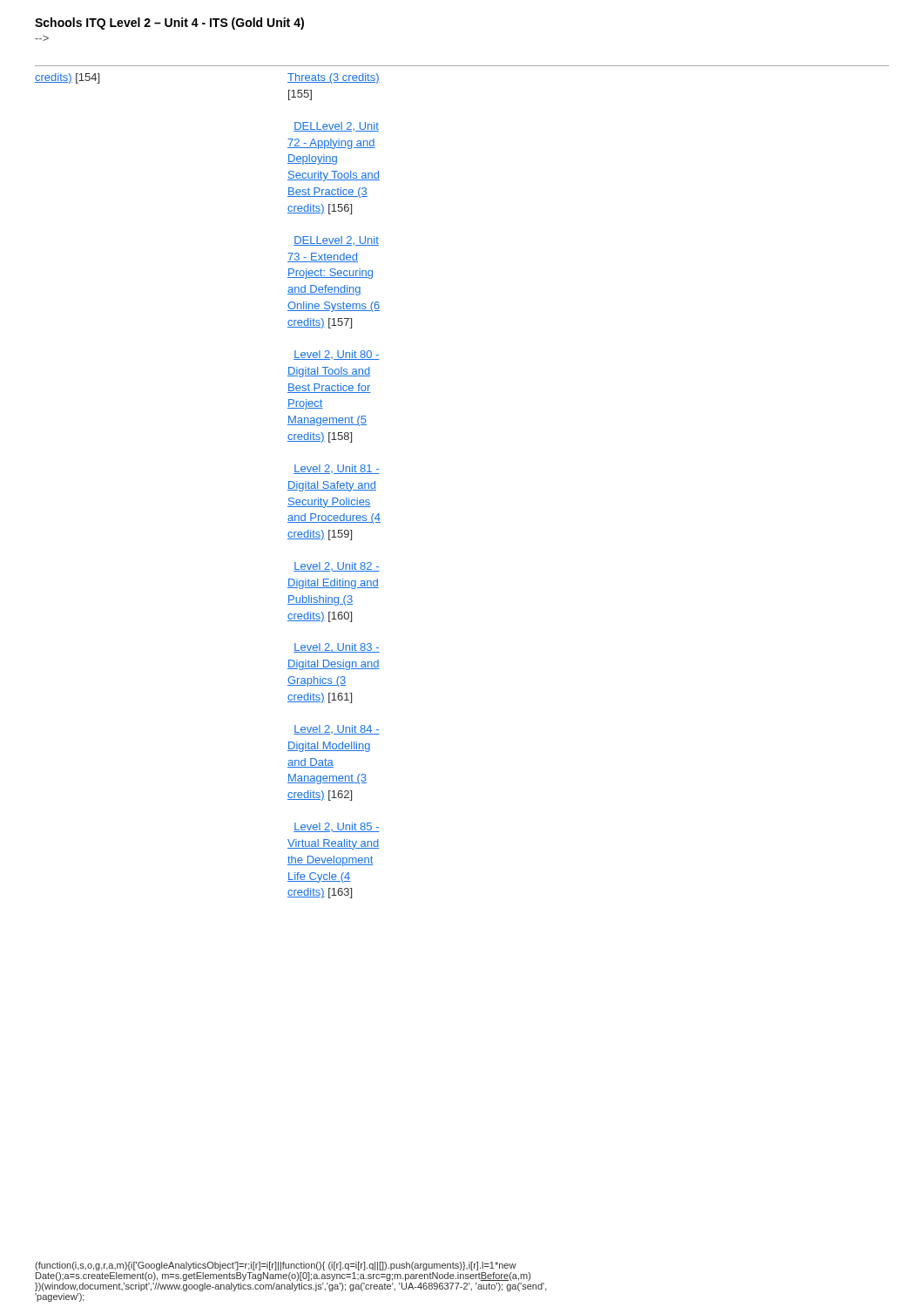
Task: Click on the list item containing "credits) [154]"
Action: click(68, 77)
